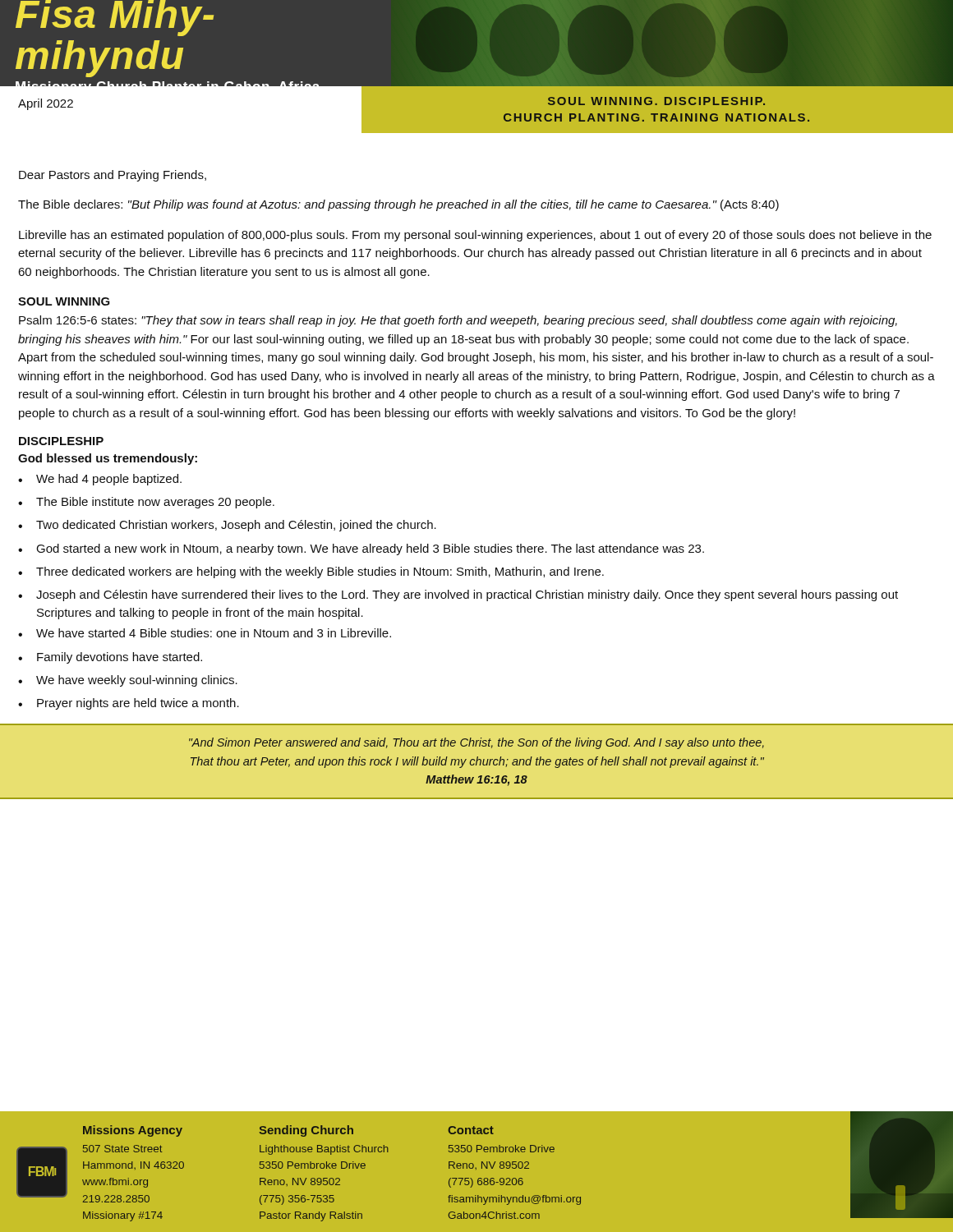953x1232 pixels.
Task: Select the list item that says "•Prayer nights are held twice"
Action: [x=129, y=704]
